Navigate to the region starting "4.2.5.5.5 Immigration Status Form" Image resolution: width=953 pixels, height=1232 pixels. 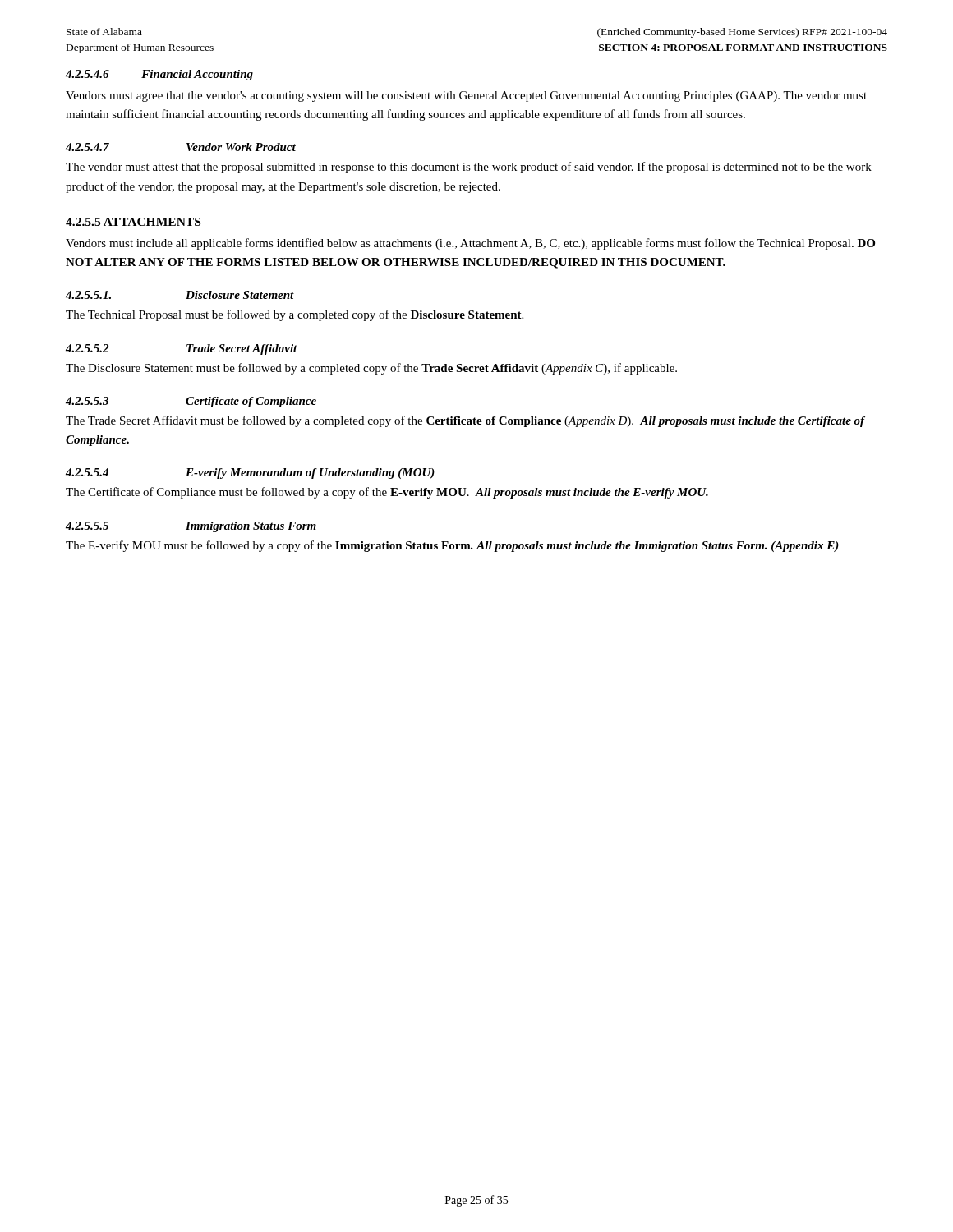[191, 526]
